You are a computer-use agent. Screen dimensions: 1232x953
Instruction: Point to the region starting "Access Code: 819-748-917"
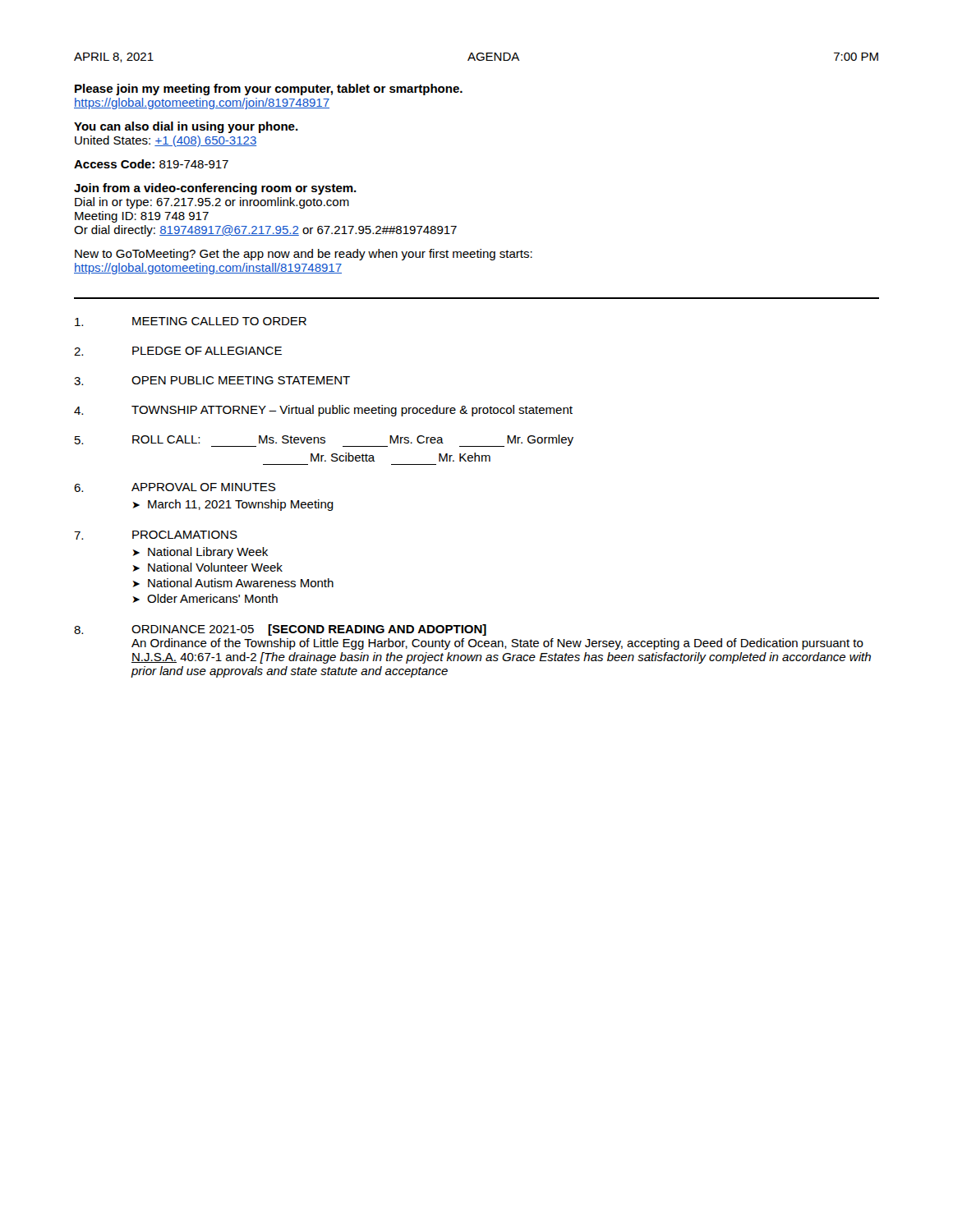pos(151,164)
